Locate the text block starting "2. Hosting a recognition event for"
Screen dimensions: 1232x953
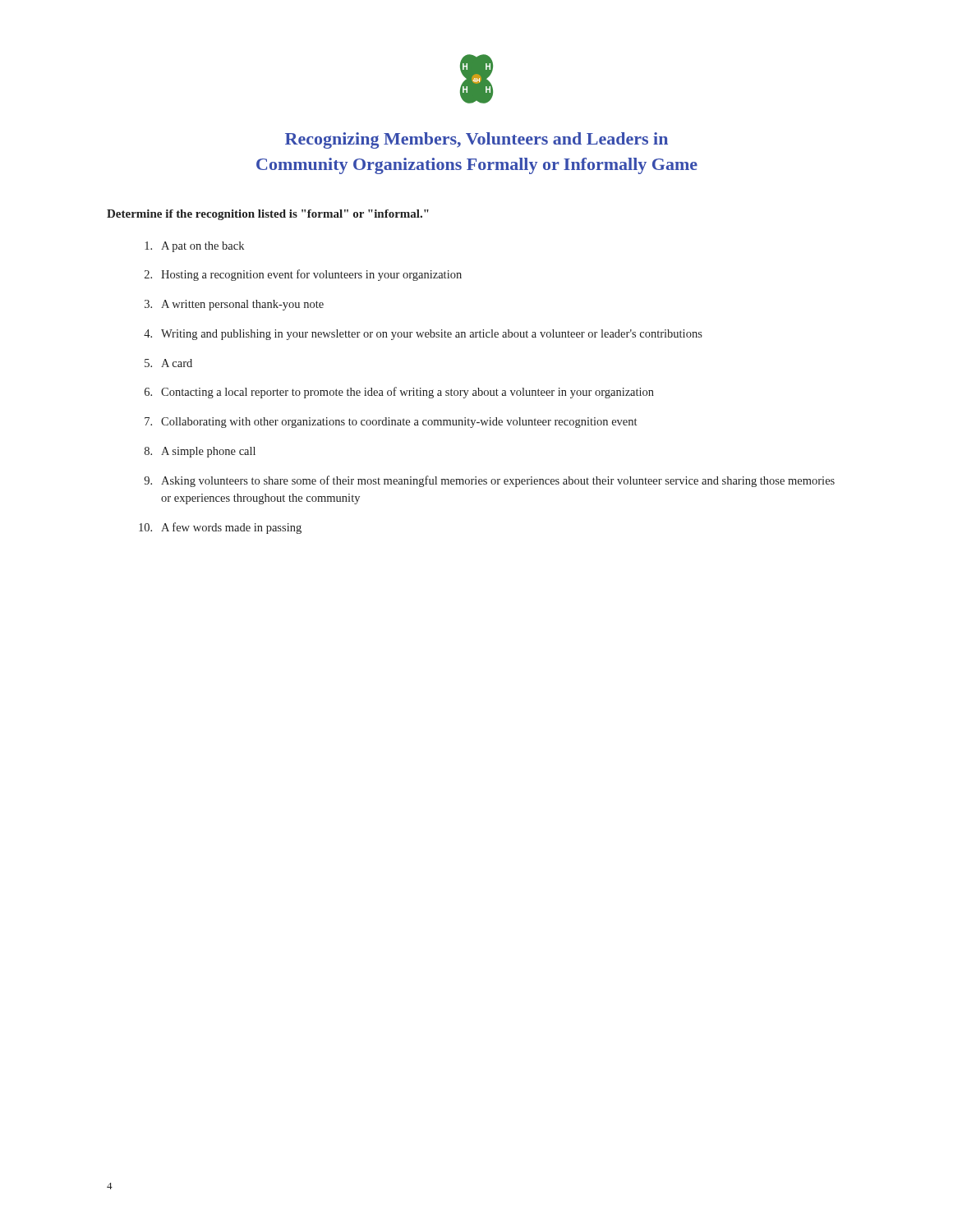[303, 275]
